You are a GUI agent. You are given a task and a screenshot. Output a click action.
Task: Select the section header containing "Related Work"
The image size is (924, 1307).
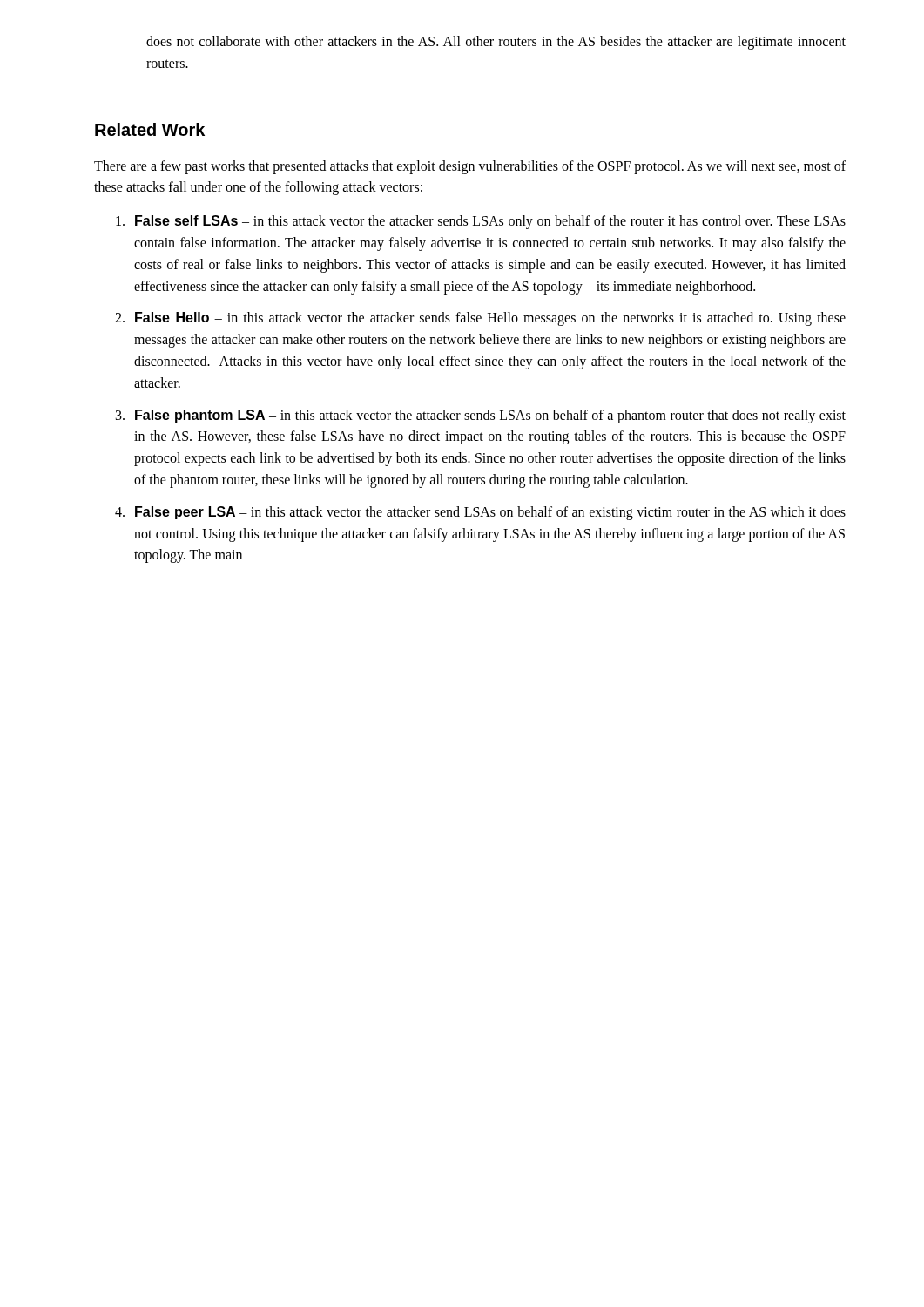point(150,129)
